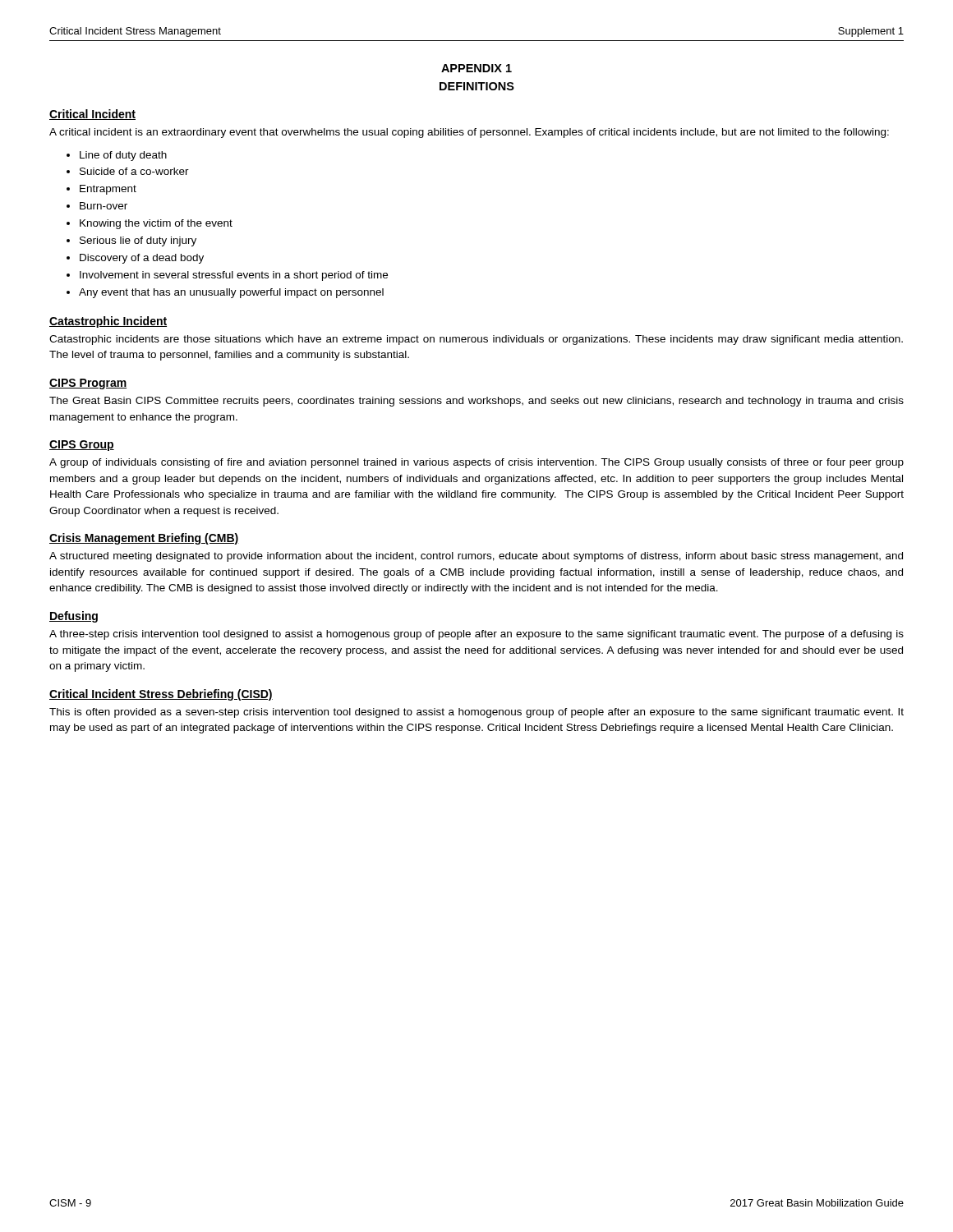Click on the region starting "Catastrophic Incident"
Image resolution: width=953 pixels, height=1232 pixels.
108,321
